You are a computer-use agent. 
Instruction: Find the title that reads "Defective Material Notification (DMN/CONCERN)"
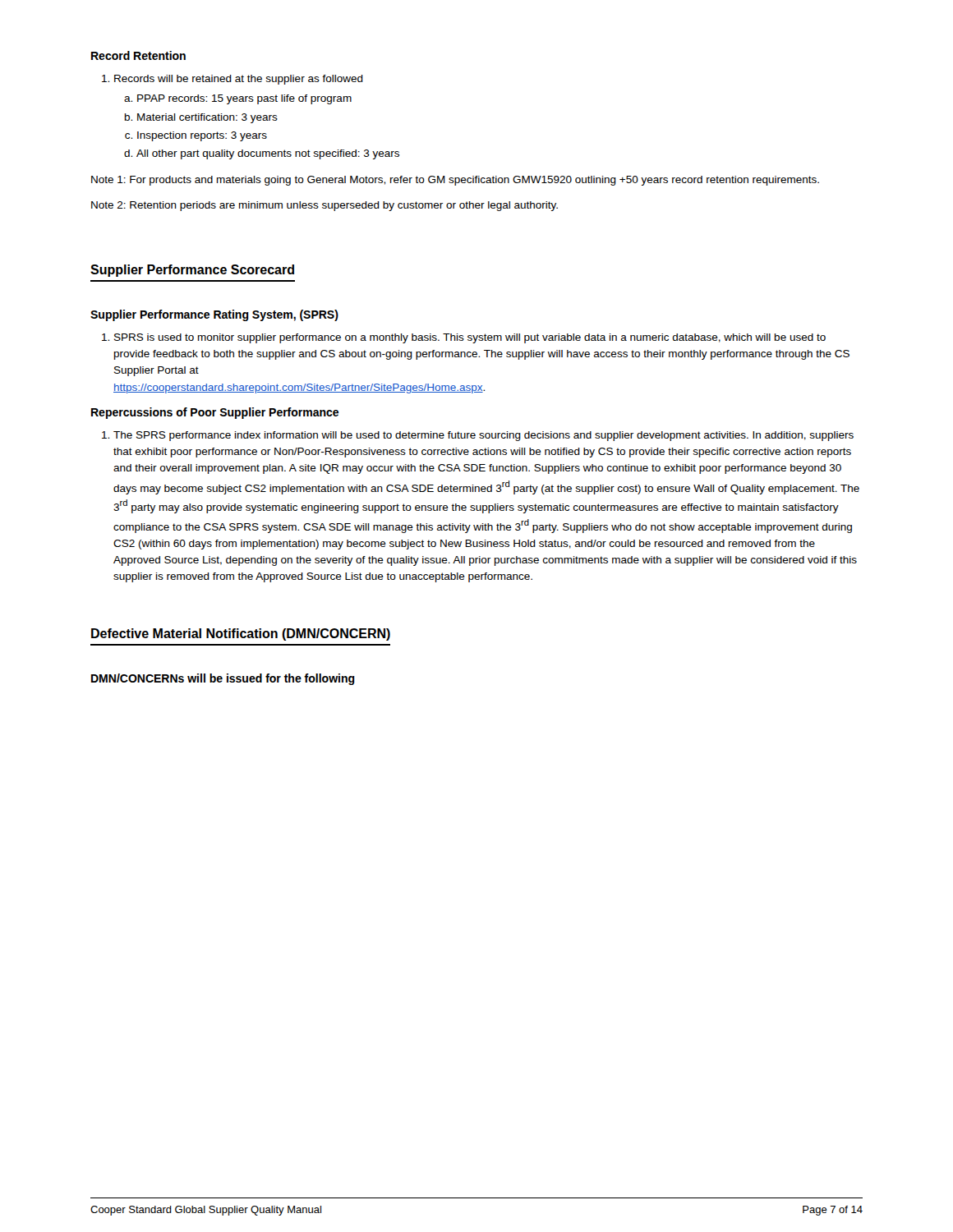pyautogui.click(x=240, y=633)
